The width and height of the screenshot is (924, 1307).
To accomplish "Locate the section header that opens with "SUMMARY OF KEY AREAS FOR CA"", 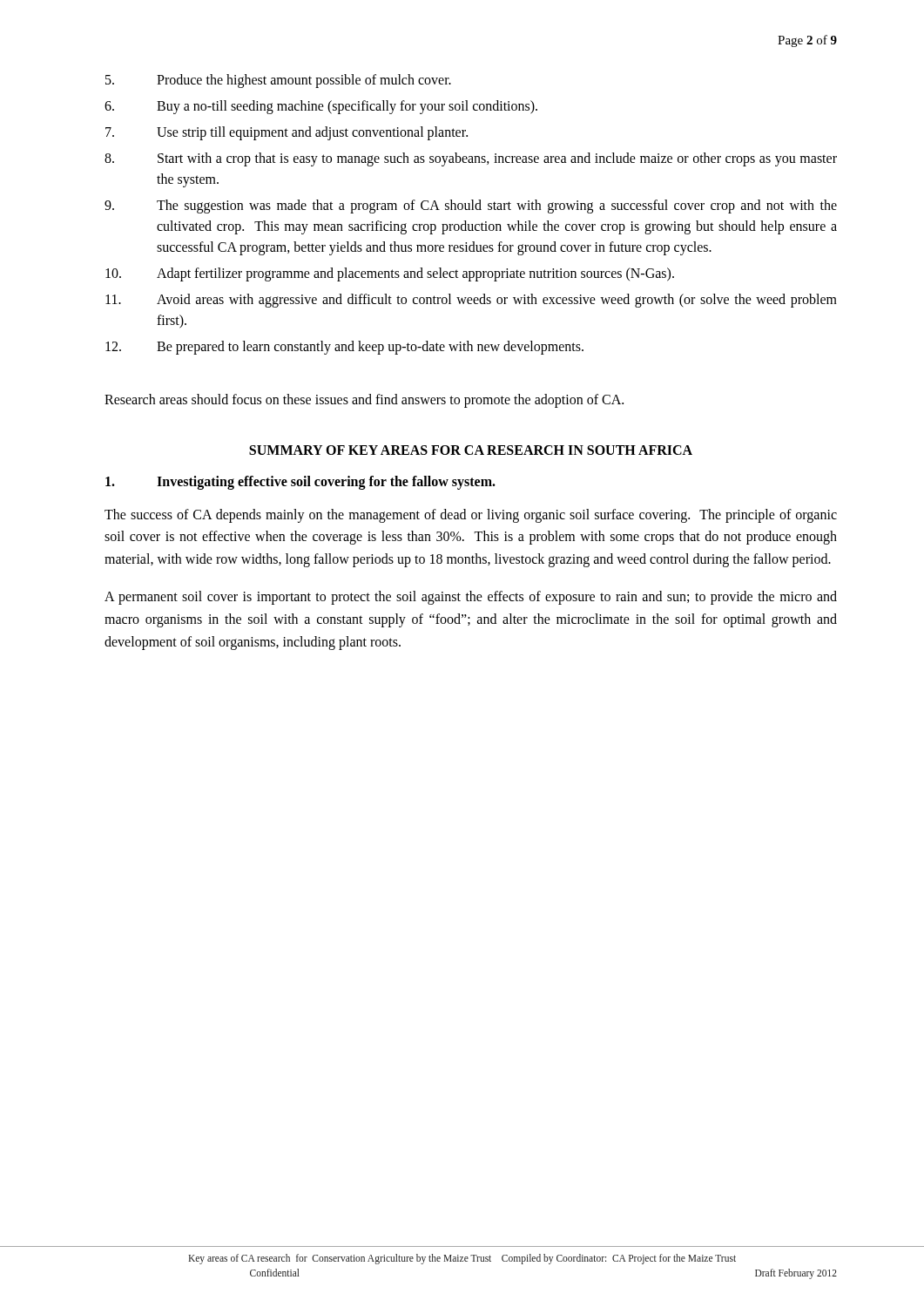I will click(471, 450).
